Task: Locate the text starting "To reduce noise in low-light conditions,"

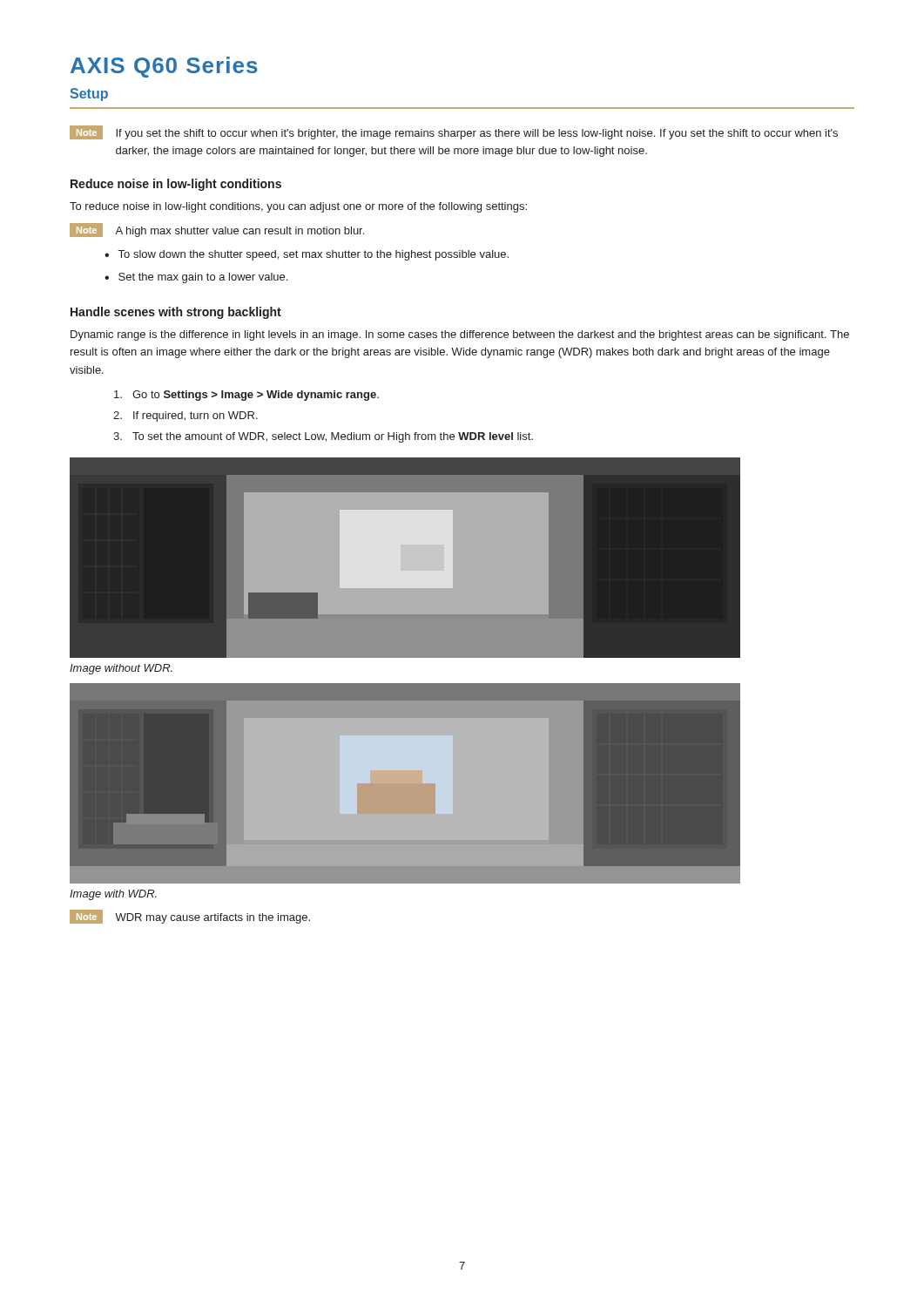Action: pyautogui.click(x=462, y=207)
